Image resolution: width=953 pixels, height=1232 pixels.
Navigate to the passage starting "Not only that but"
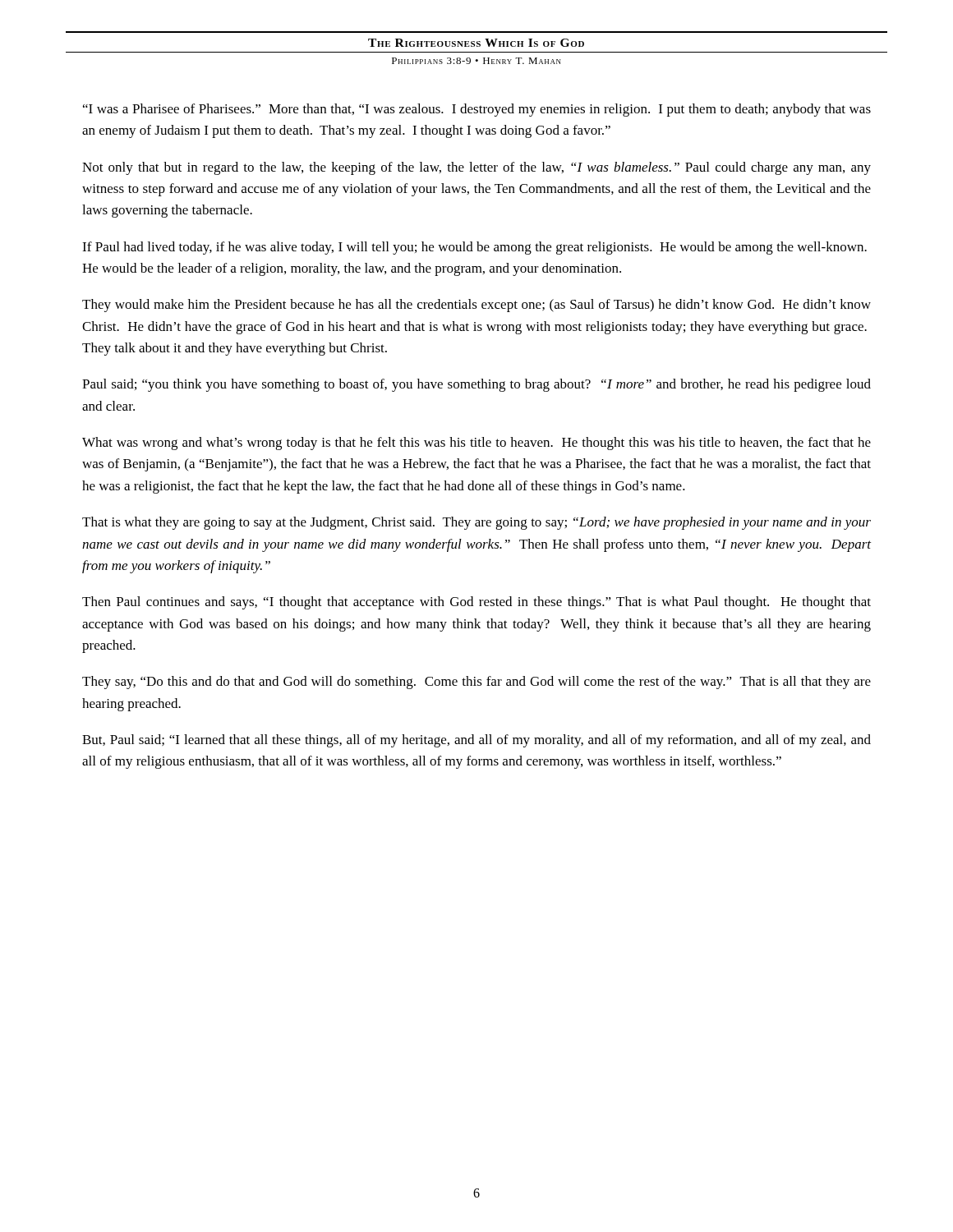coord(476,188)
